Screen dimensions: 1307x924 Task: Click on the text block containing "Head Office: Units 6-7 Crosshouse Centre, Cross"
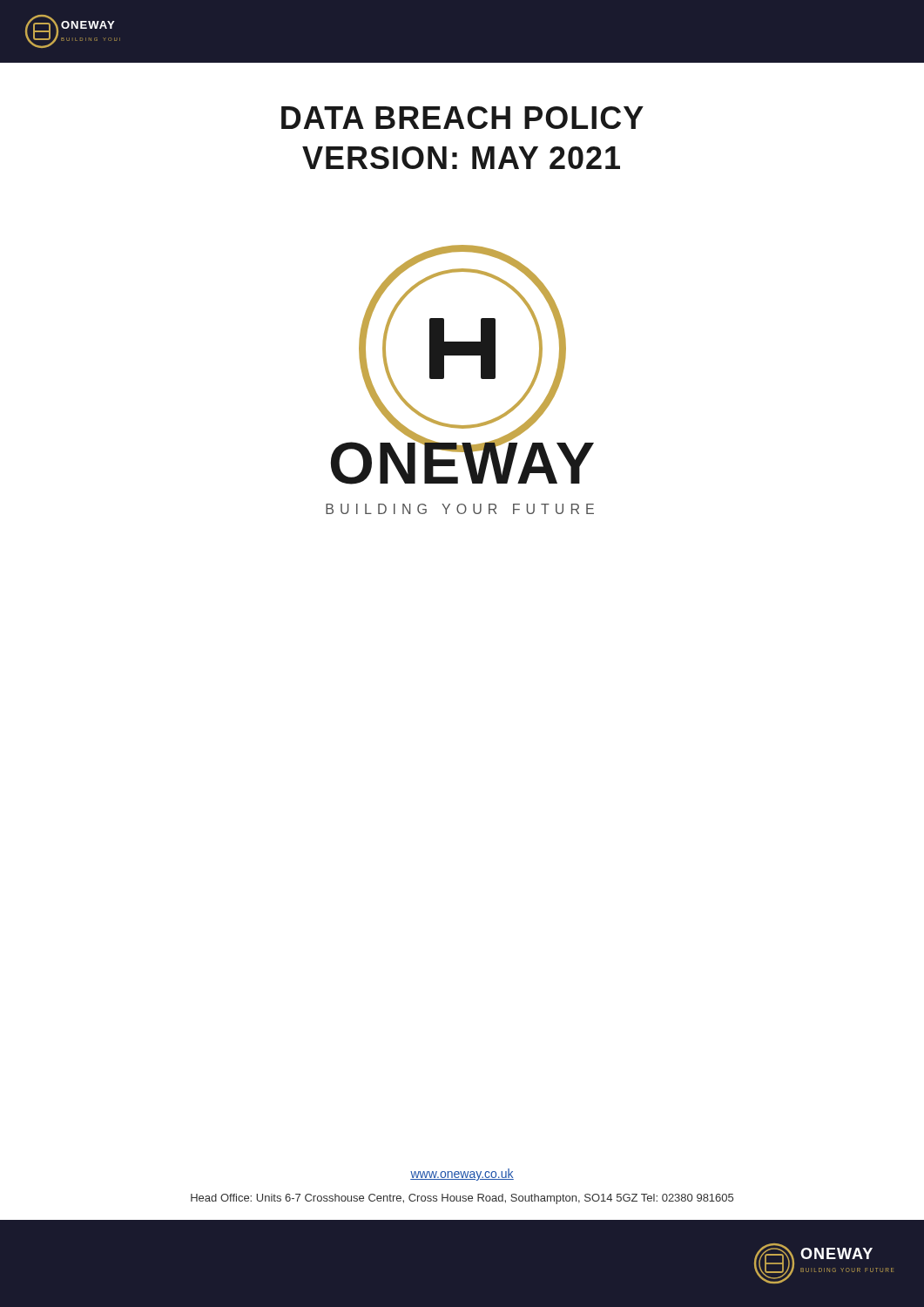[462, 1198]
